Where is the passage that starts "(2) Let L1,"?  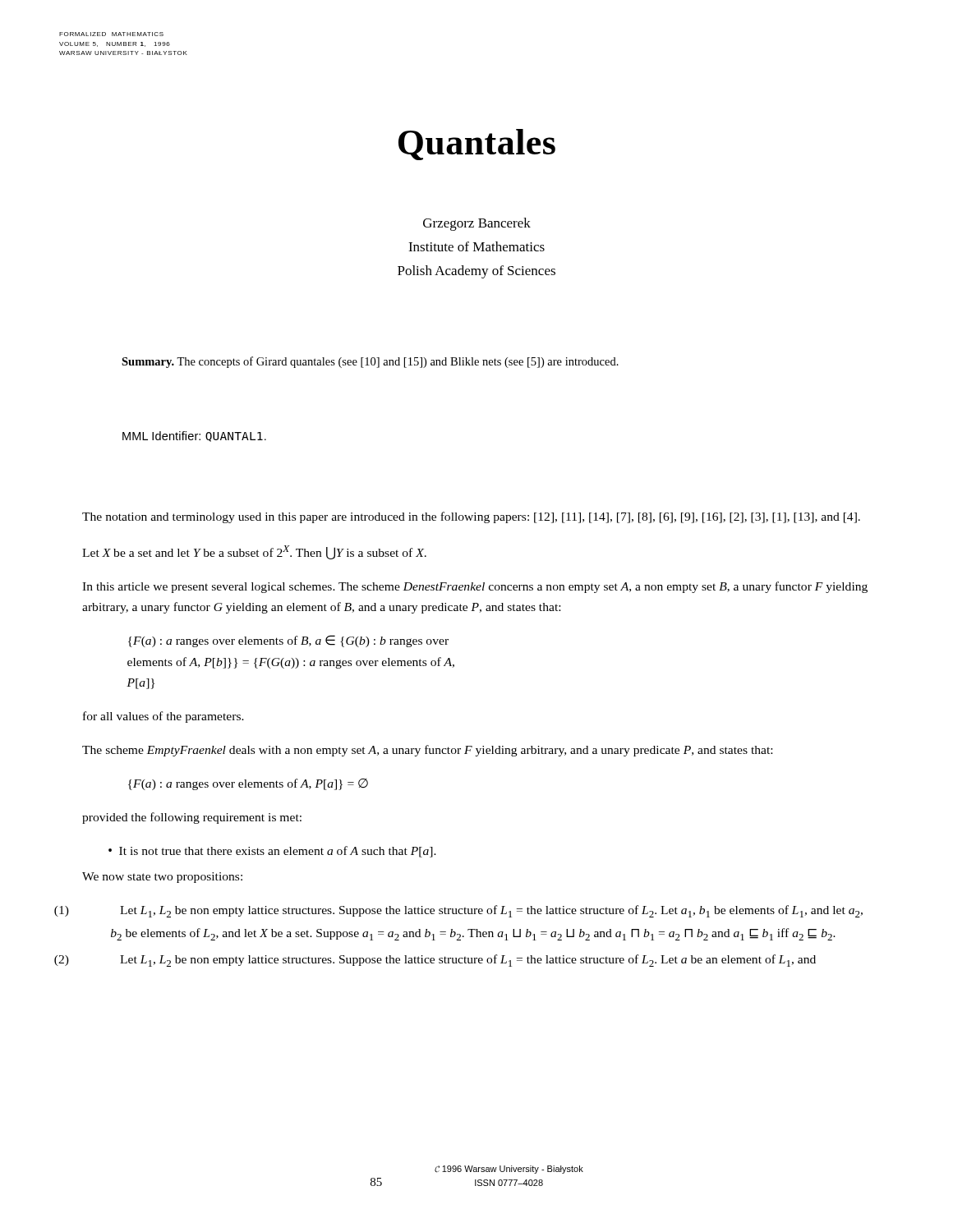463,959
